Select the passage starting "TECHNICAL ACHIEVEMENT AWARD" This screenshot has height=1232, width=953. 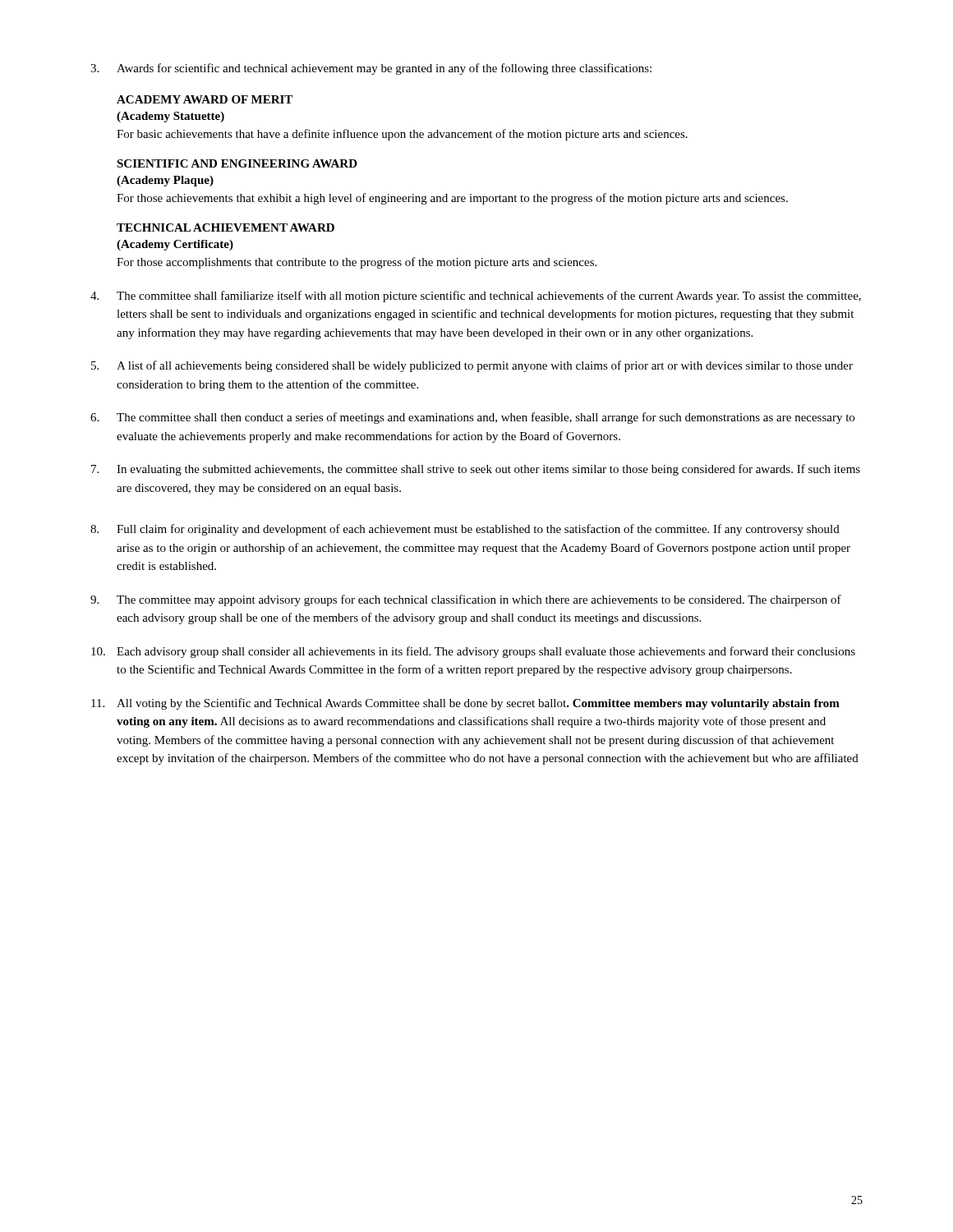226,227
